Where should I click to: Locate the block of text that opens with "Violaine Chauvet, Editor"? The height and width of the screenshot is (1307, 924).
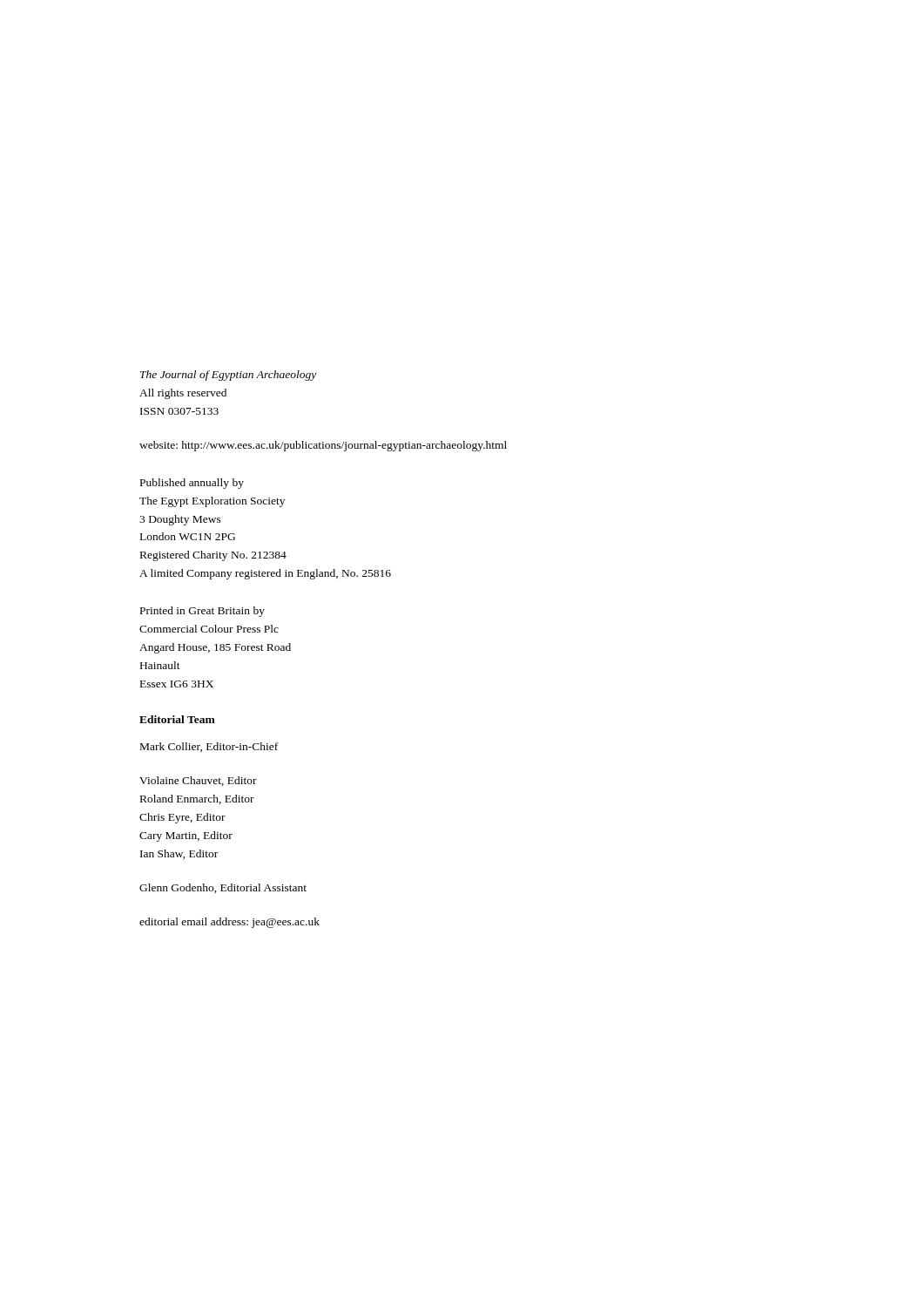tap(198, 781)
